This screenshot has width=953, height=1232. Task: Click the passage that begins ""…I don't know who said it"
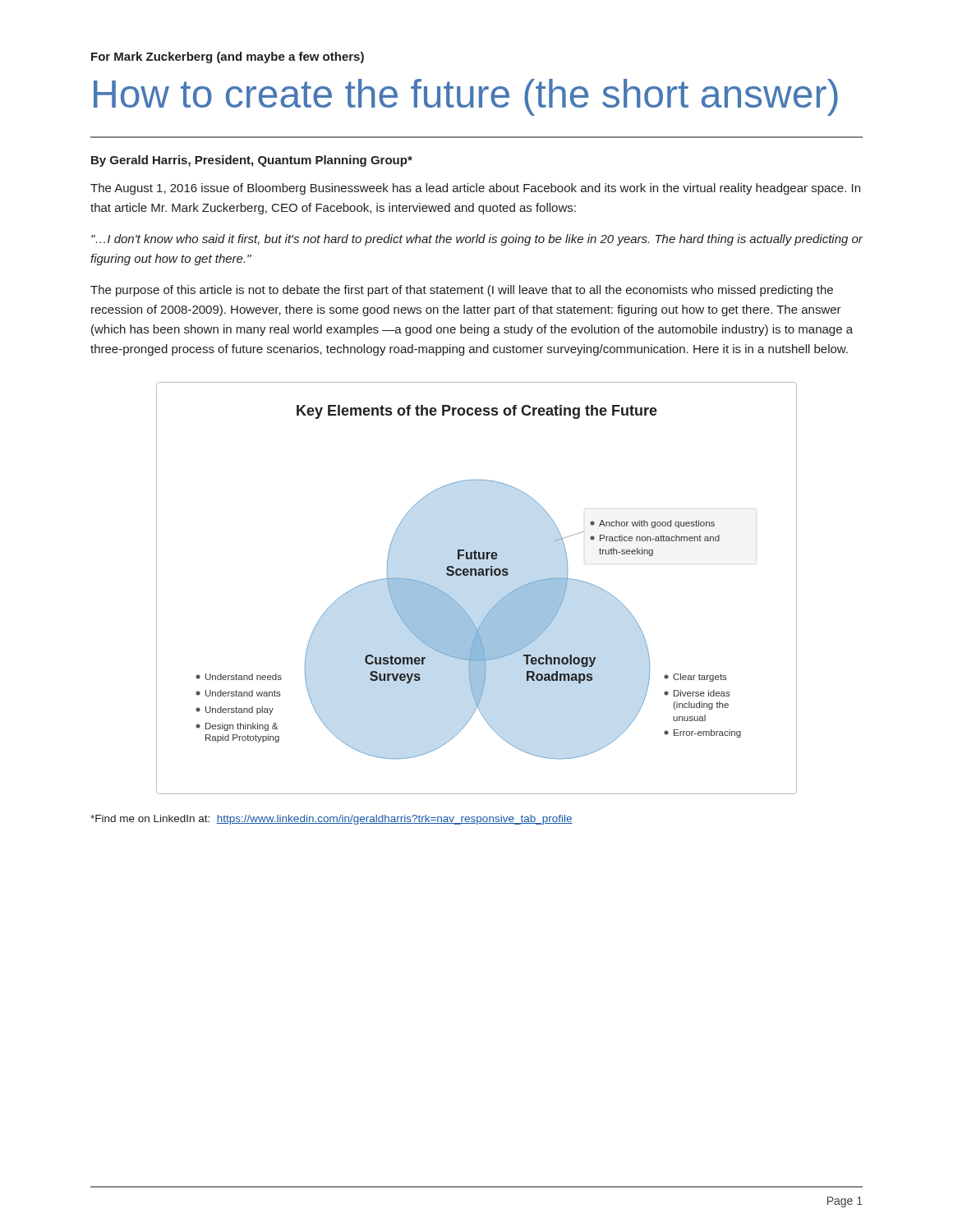pyautogui.click(x=476, y=248)
